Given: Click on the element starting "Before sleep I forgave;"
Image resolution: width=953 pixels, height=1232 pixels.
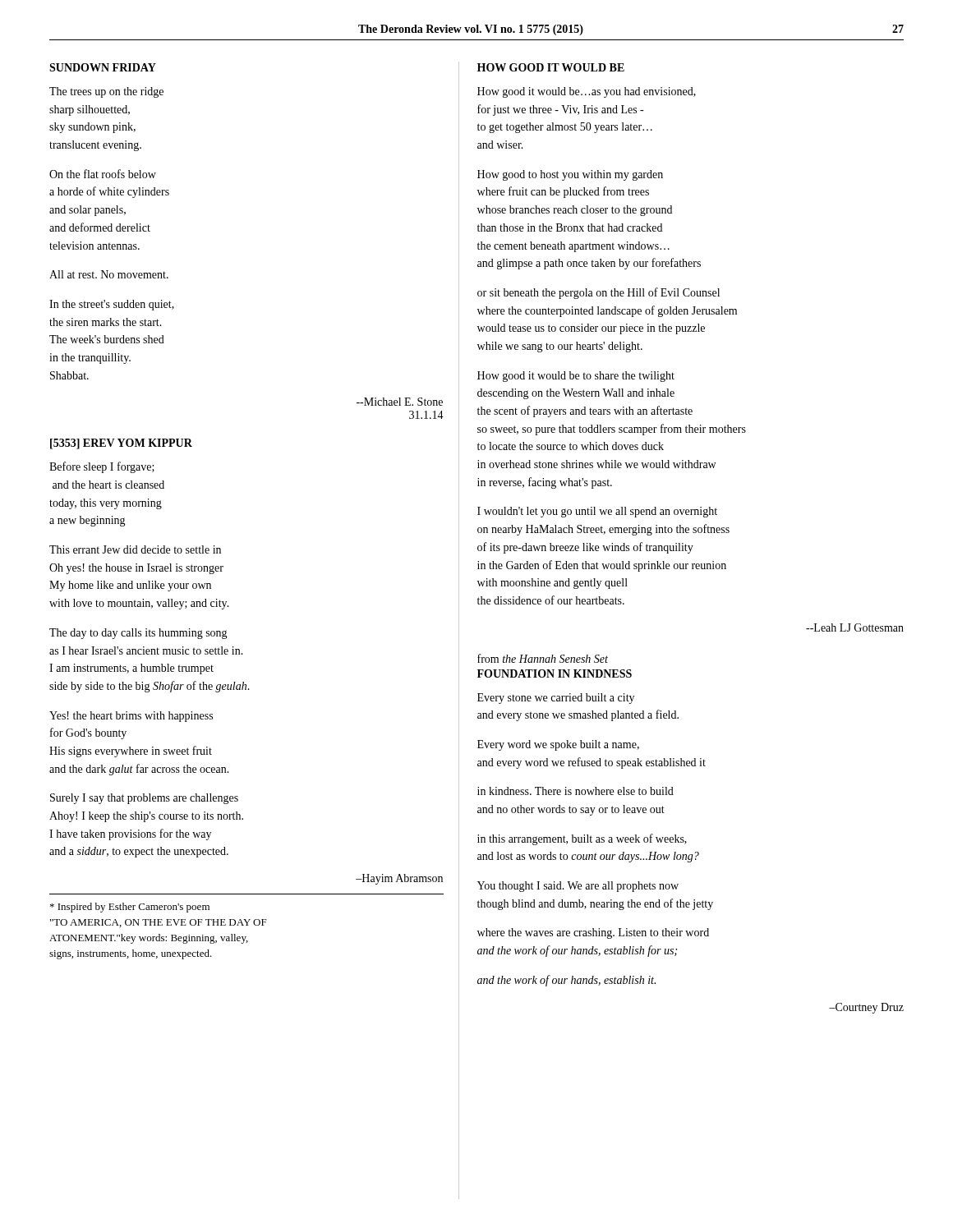Looking at the screenshot, I should pyautogui.click(x=107, y=494).
